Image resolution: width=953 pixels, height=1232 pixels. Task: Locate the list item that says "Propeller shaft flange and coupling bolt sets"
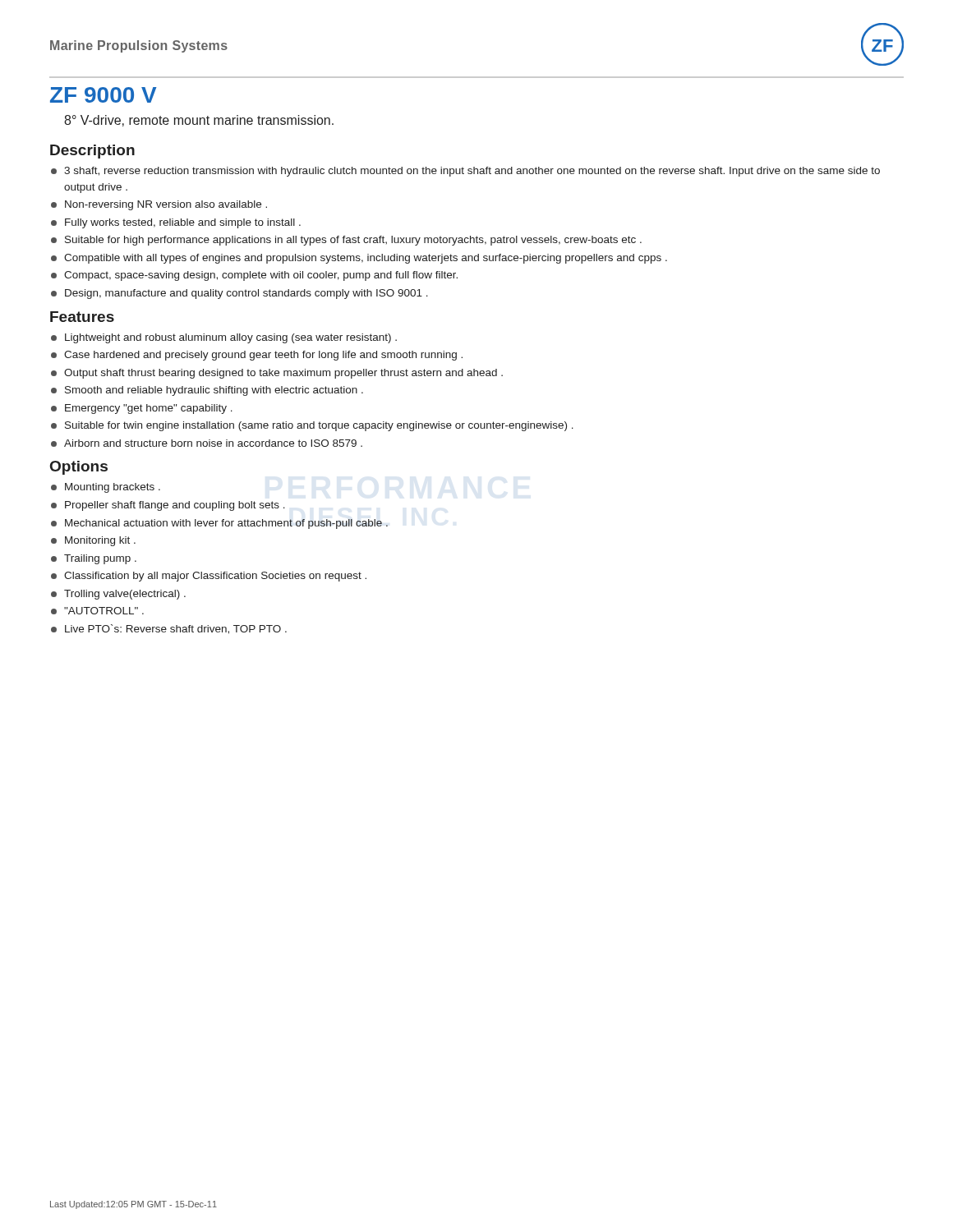tap(175, 505)
